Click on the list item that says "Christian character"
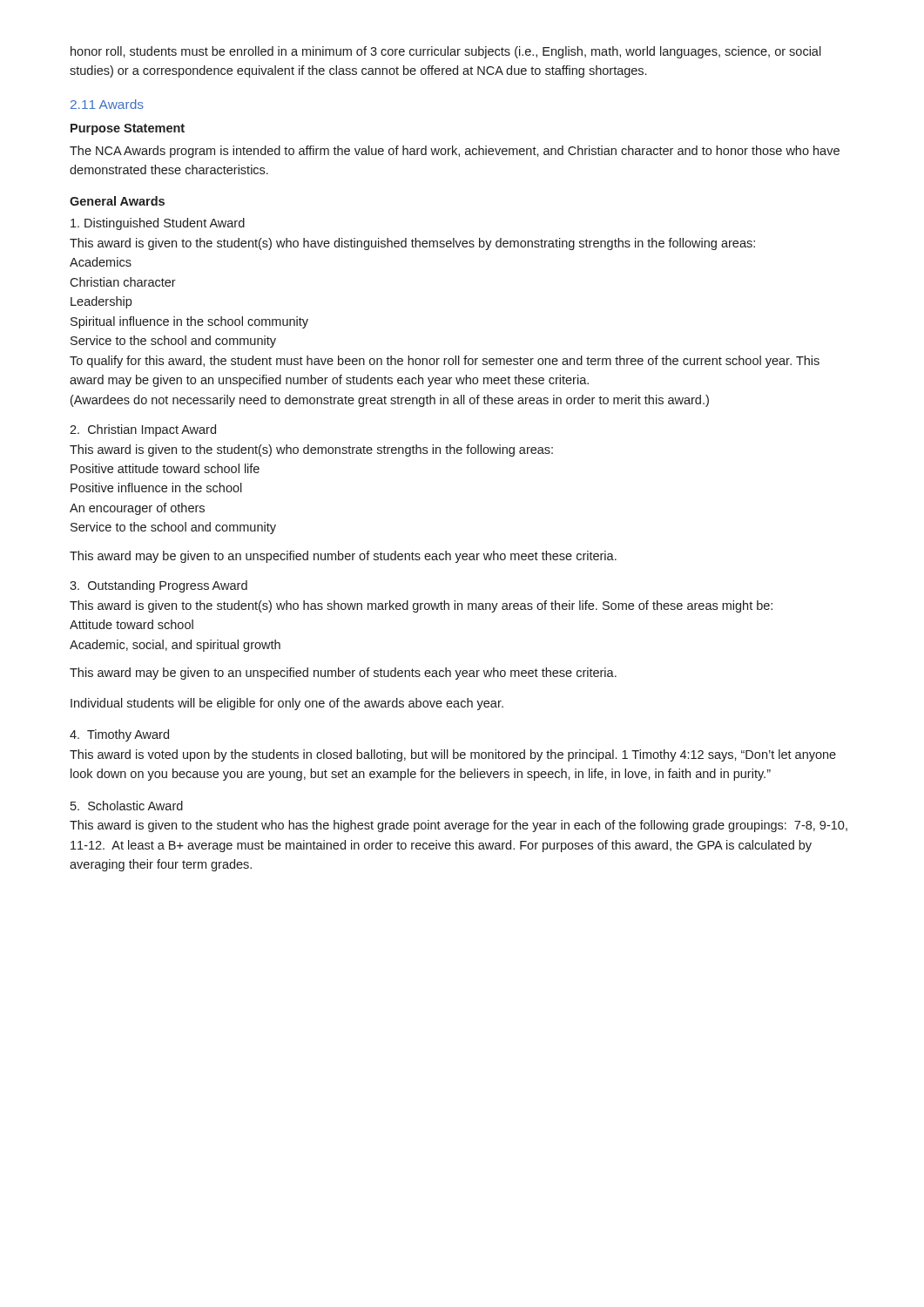This screenshot has height=1307, width=924. (x=123, y=282)
